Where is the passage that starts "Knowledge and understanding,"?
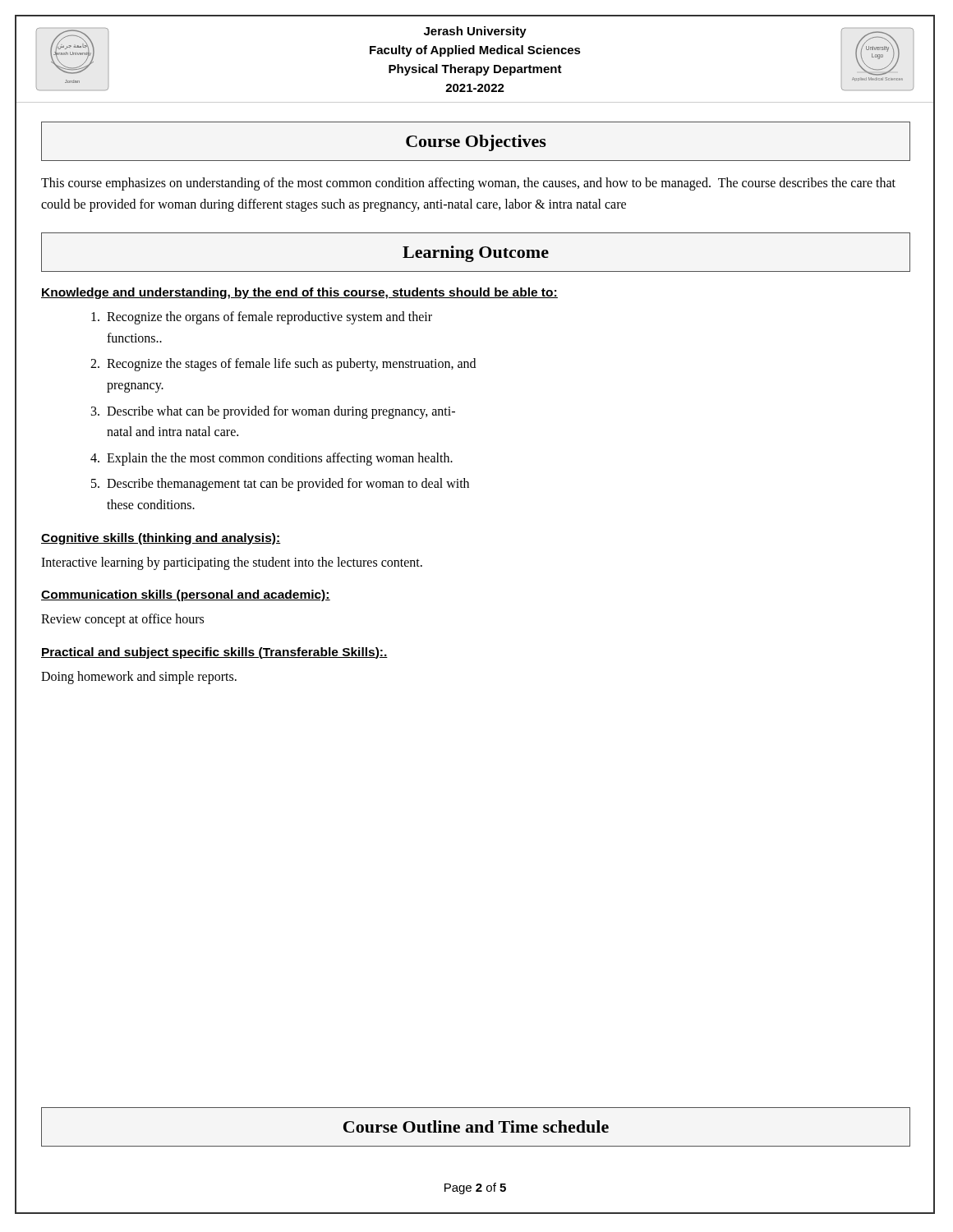The image size is (953, 1232). click(299, 292)
